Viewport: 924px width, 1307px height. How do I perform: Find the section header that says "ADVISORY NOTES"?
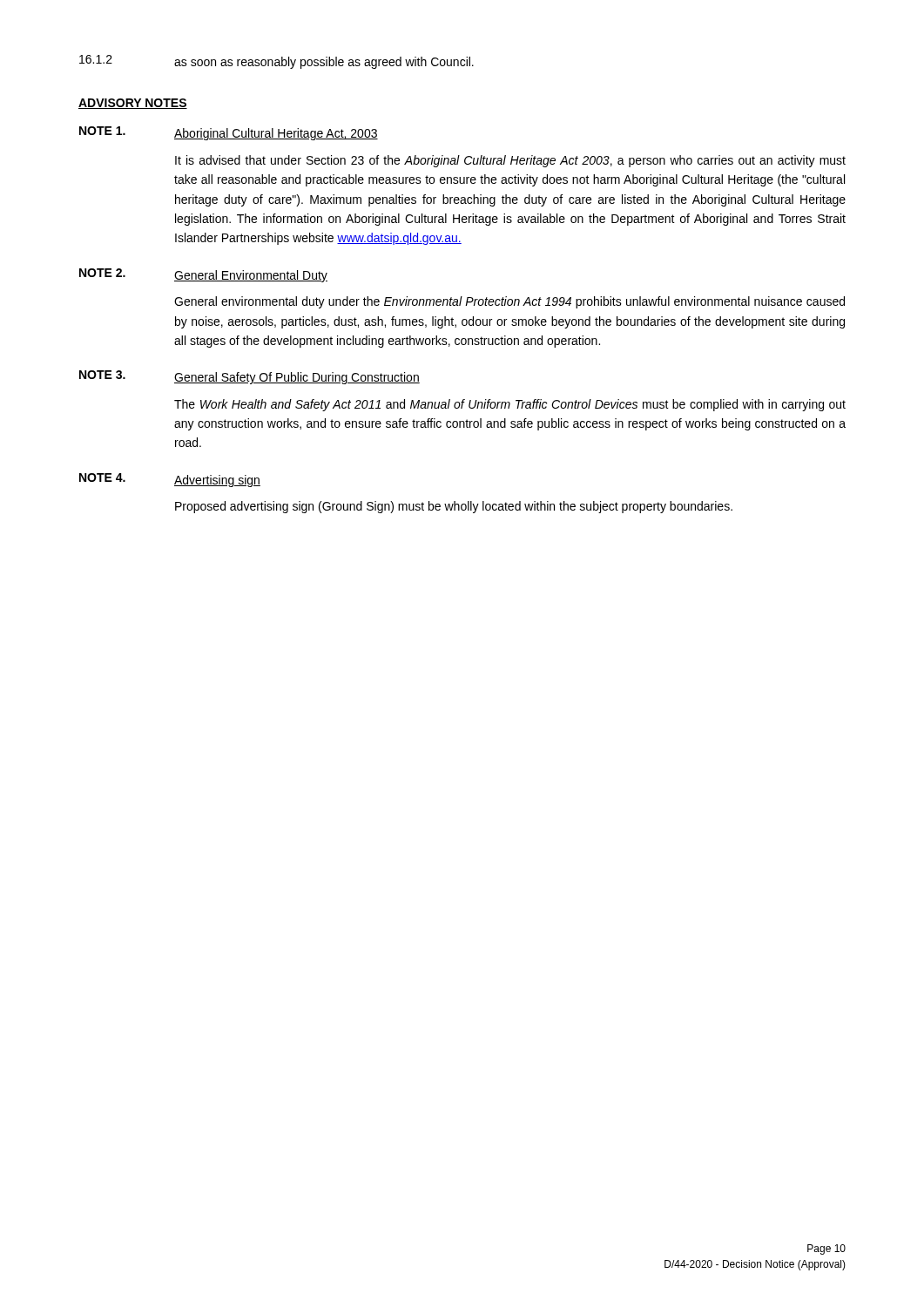point(133,103)
